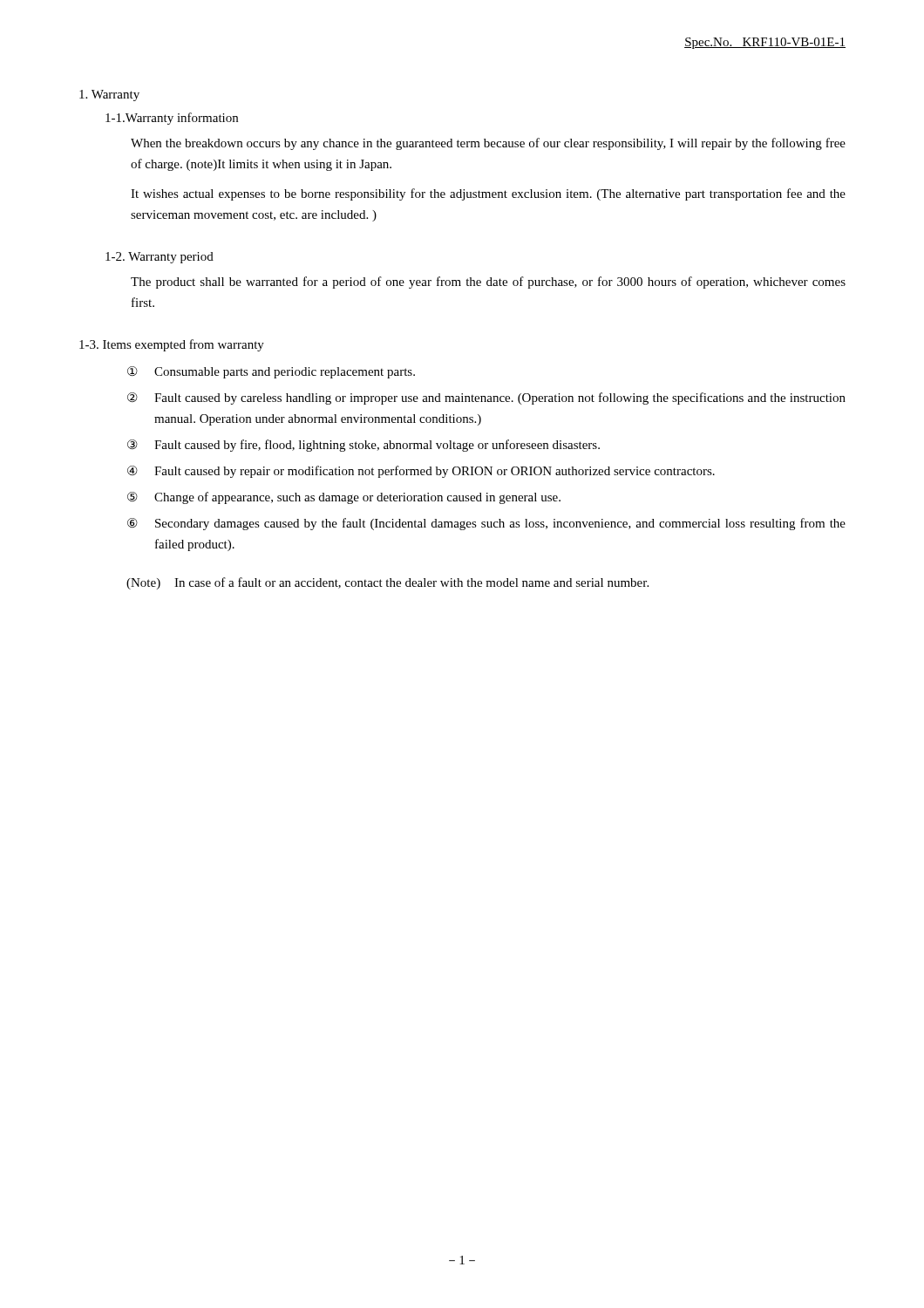
Task: Select the text block with the text "It wishes actual expenses"
Action: (488, 204)
